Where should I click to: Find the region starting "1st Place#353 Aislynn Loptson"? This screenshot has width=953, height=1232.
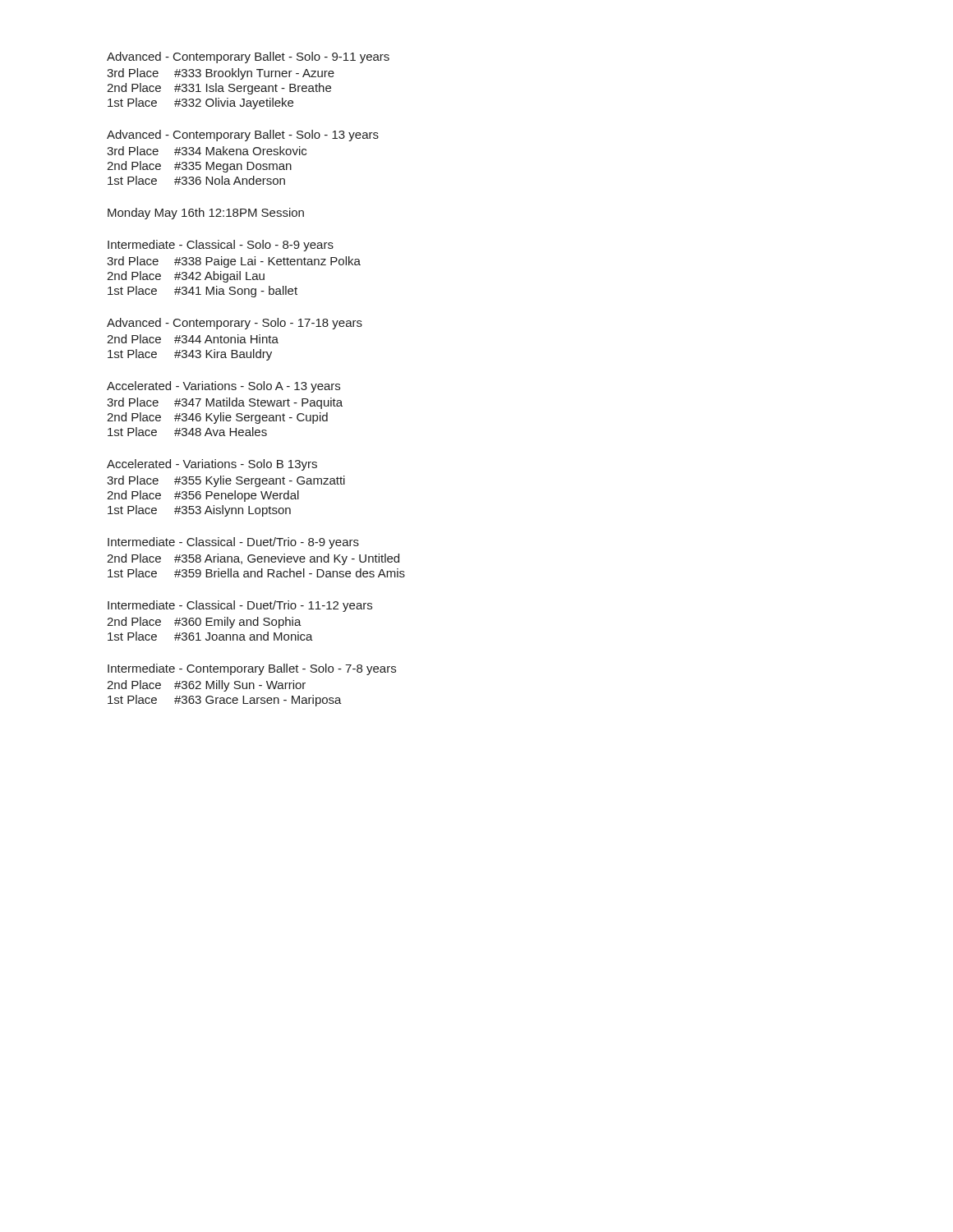click(x=199, y=510)
